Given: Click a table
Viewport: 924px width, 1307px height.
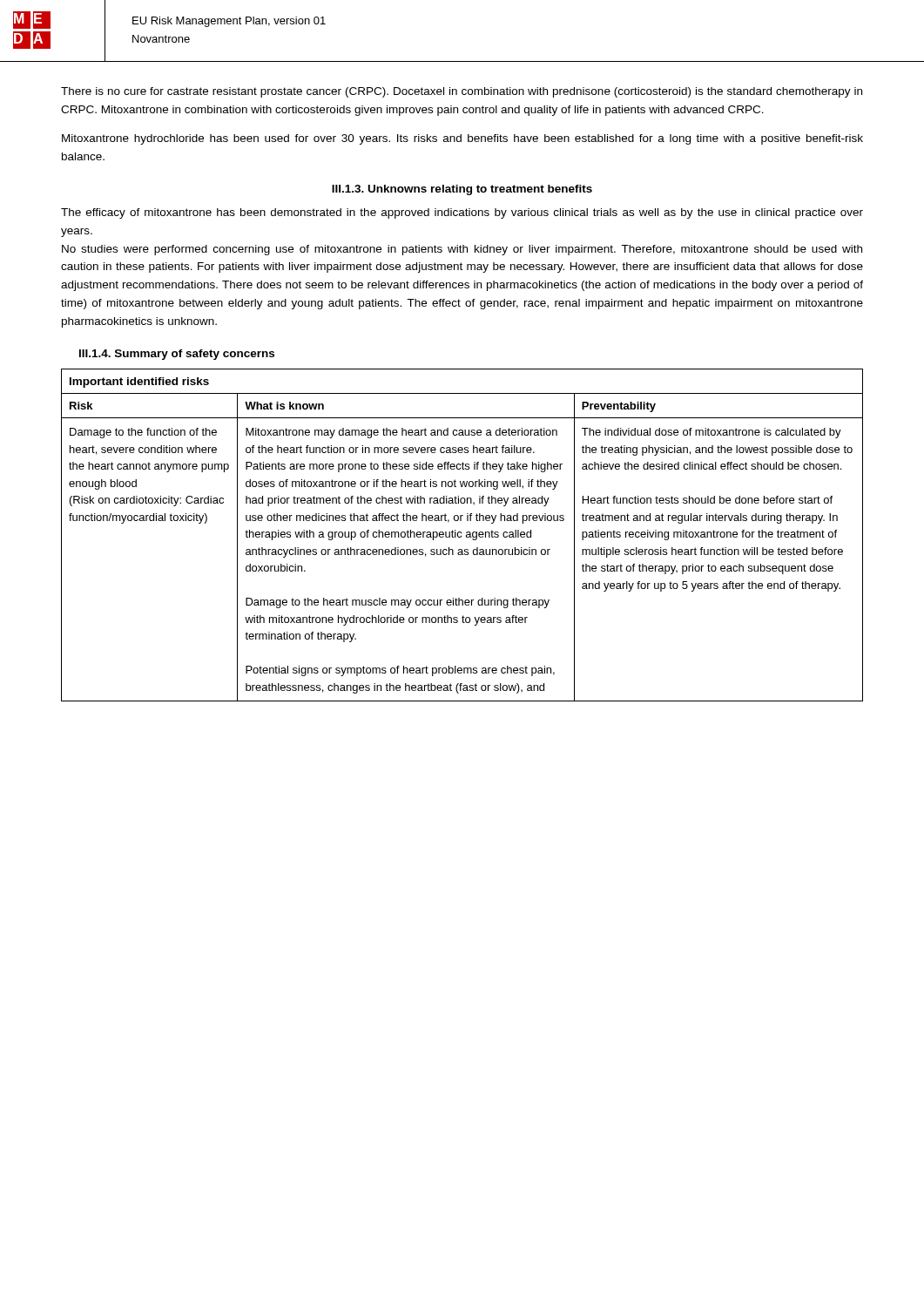Looking at the screenshot, I should pyautogui.click(x=462, y=535).
